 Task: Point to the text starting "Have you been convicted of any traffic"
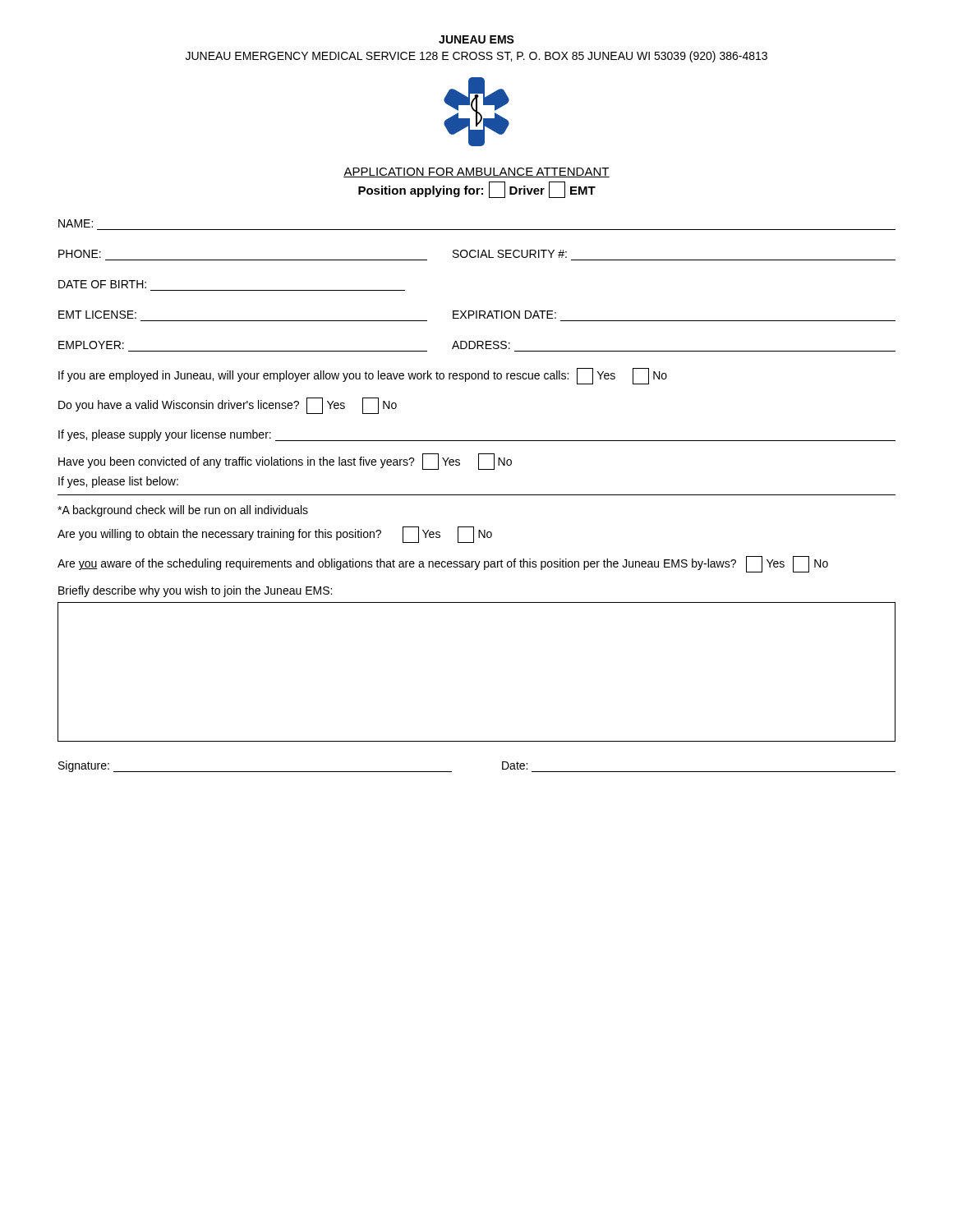(285, 462)
